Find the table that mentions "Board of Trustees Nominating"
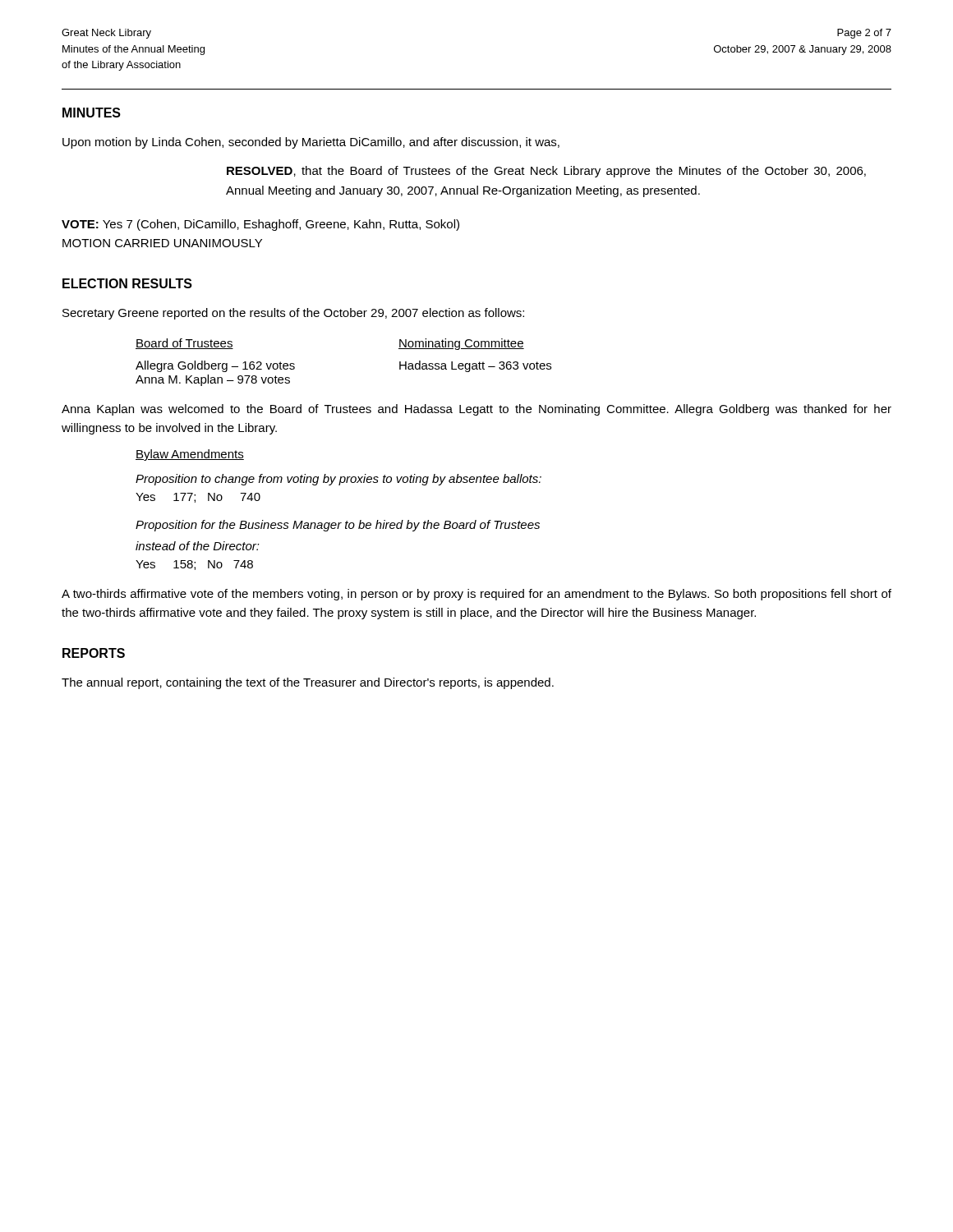953x1232 pixels. (x=513, y=361)
